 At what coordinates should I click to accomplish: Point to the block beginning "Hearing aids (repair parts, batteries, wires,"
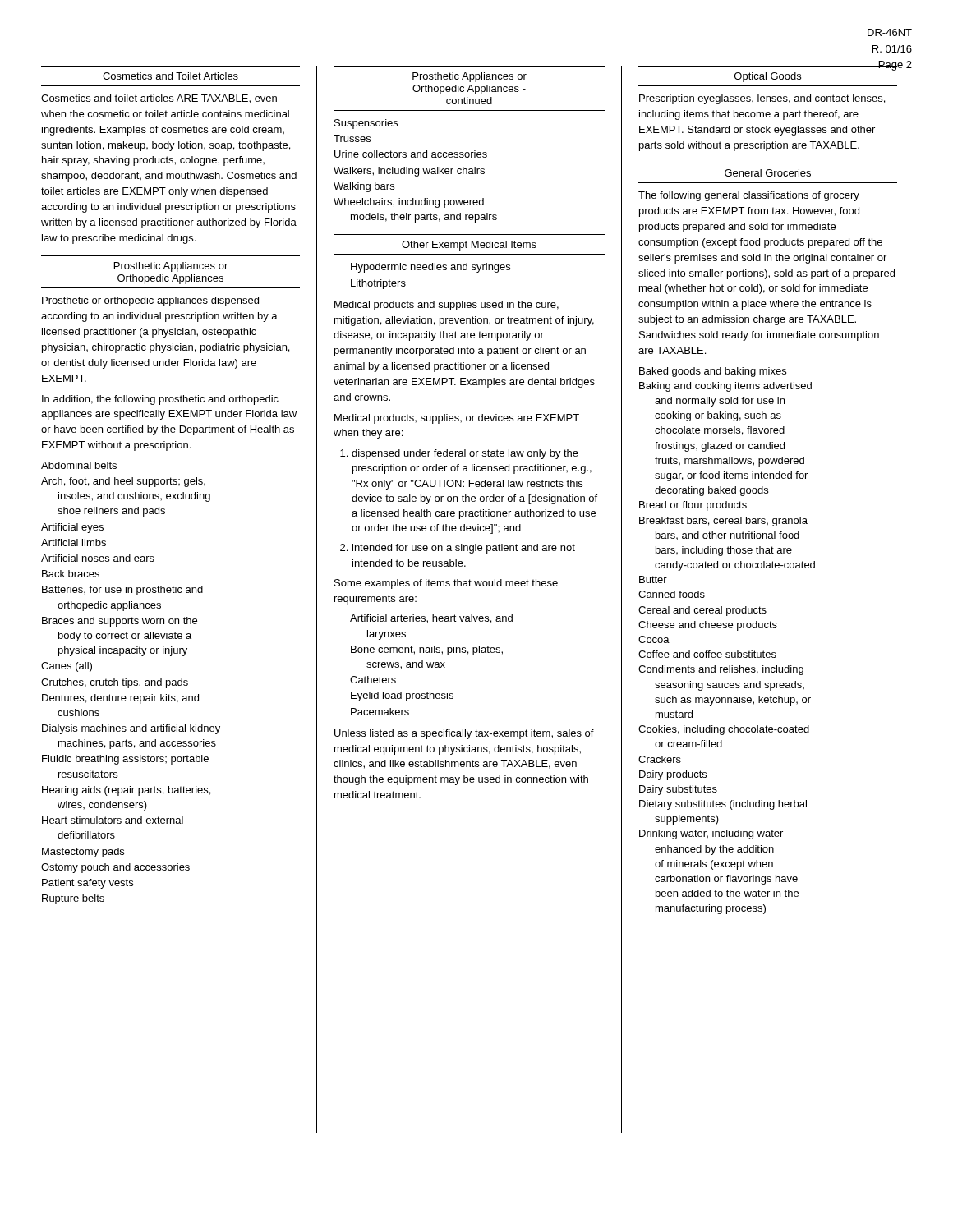coord(170,798)
